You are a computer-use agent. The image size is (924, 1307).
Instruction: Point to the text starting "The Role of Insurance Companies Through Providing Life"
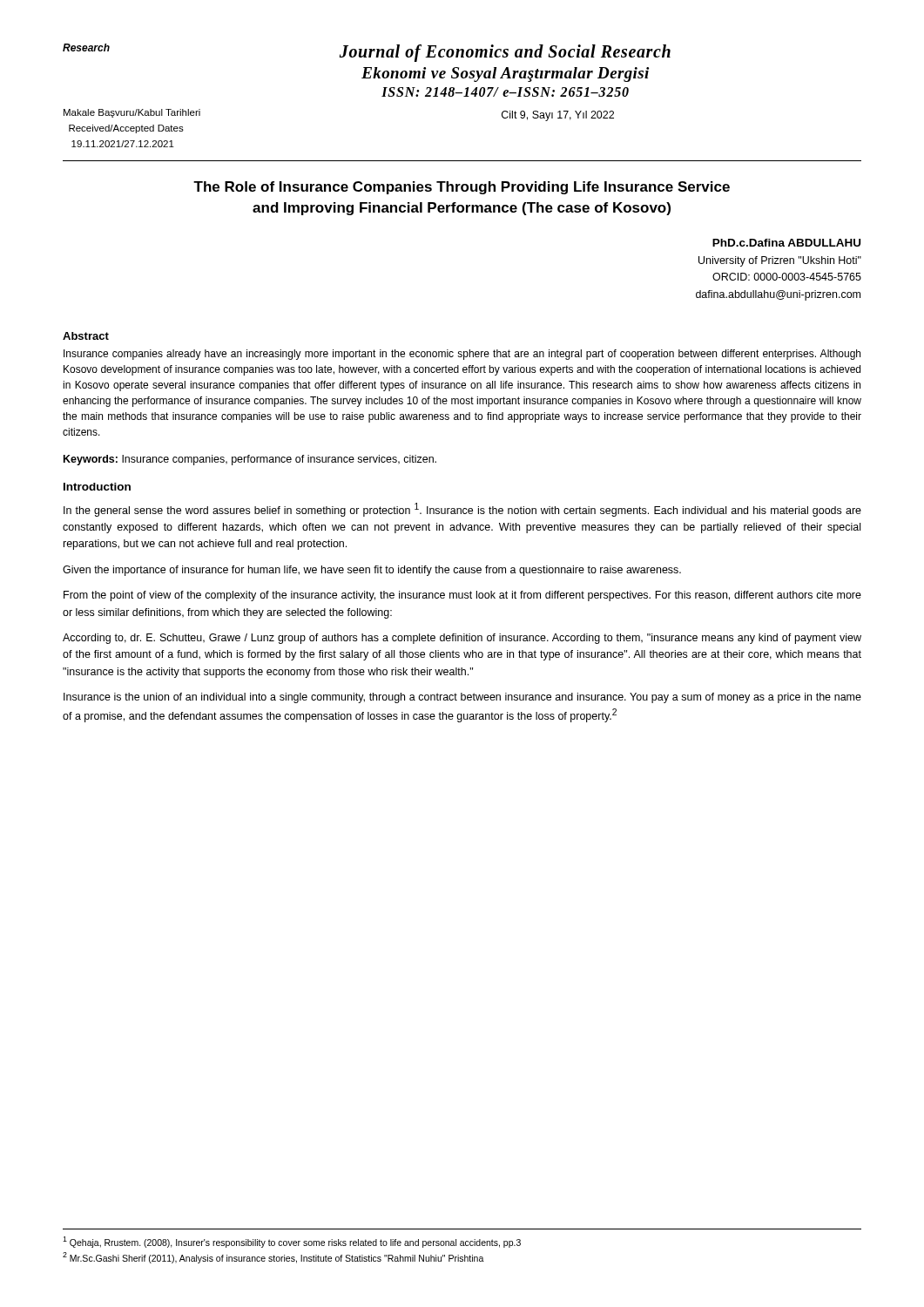tap(462, 198)
